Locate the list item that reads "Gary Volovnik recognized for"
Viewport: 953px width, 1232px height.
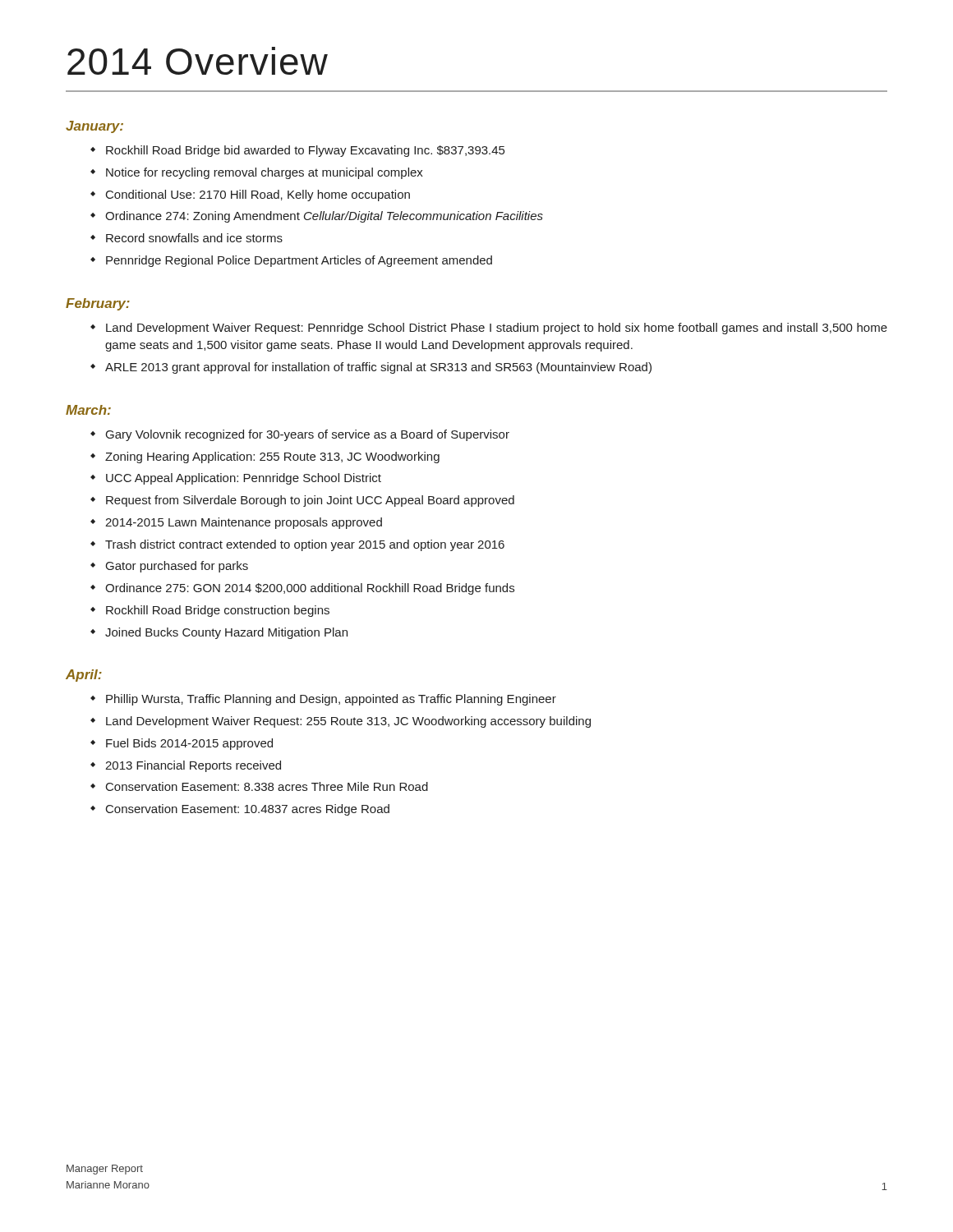click(307, 434)
